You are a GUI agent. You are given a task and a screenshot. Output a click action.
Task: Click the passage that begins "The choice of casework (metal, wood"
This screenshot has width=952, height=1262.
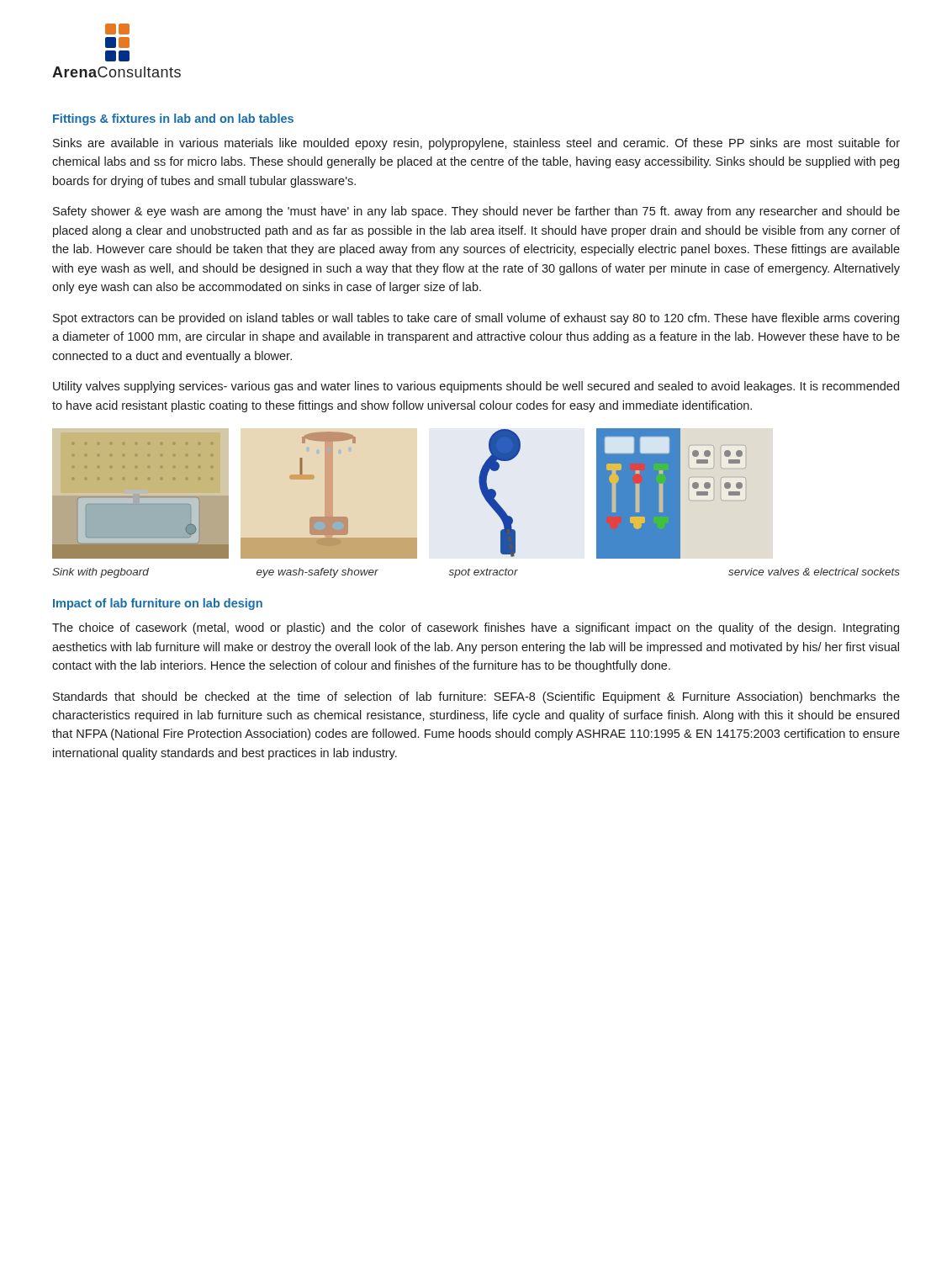click(476, 647)
